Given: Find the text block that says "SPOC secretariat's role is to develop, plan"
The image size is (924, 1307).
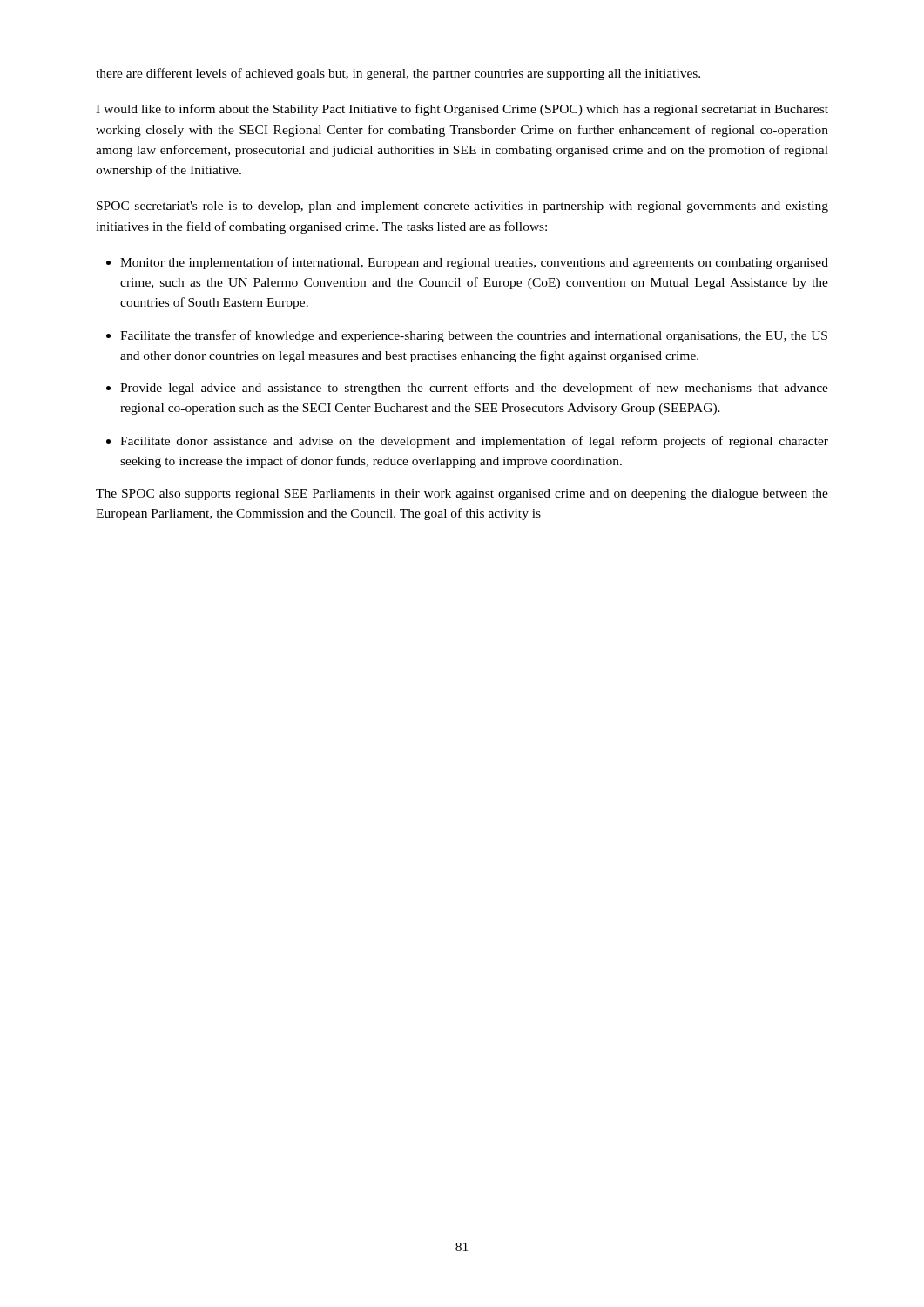Looking at the screenshot, I should click(x=462, y=216).
